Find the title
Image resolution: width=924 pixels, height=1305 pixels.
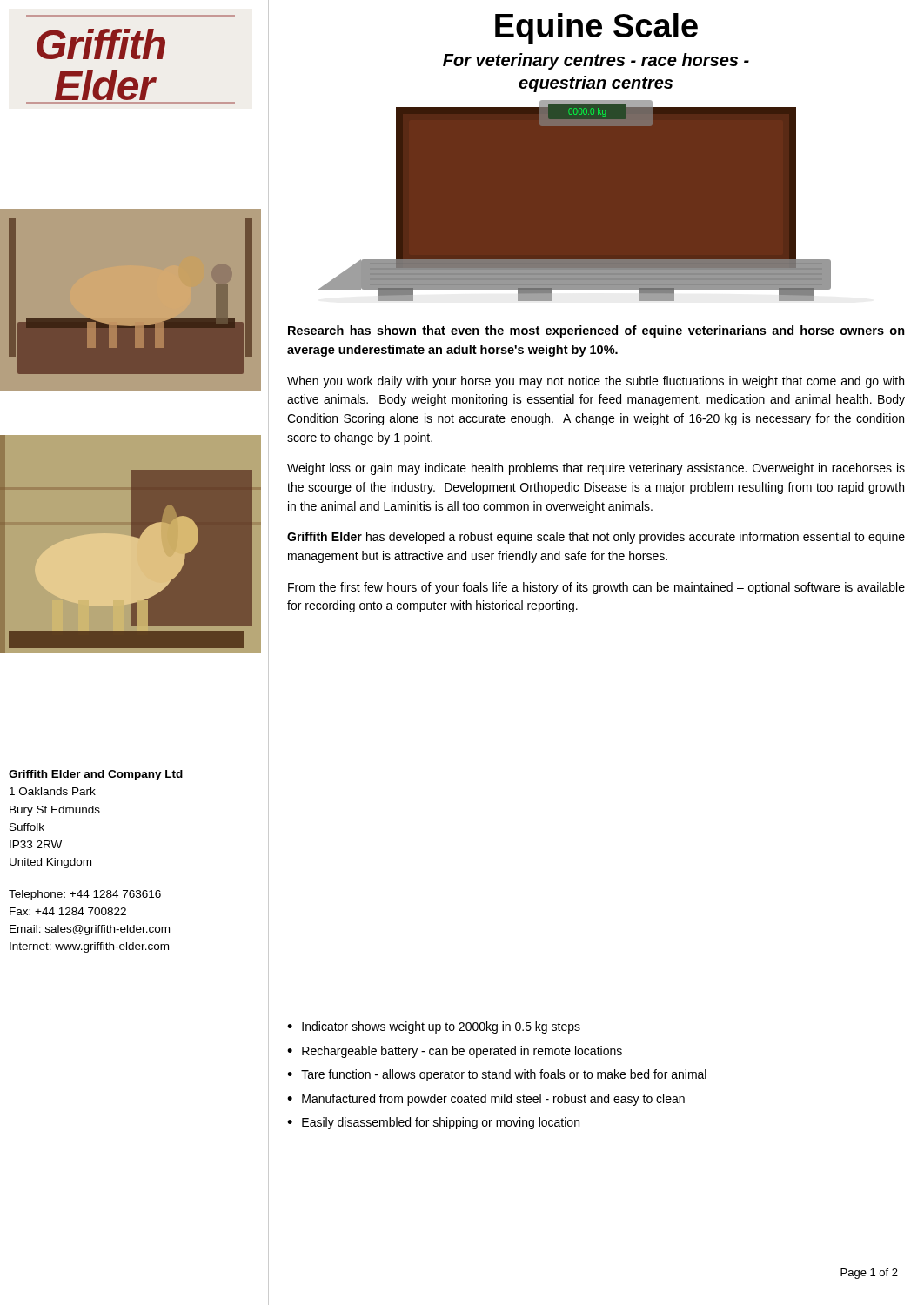point(596,51)
